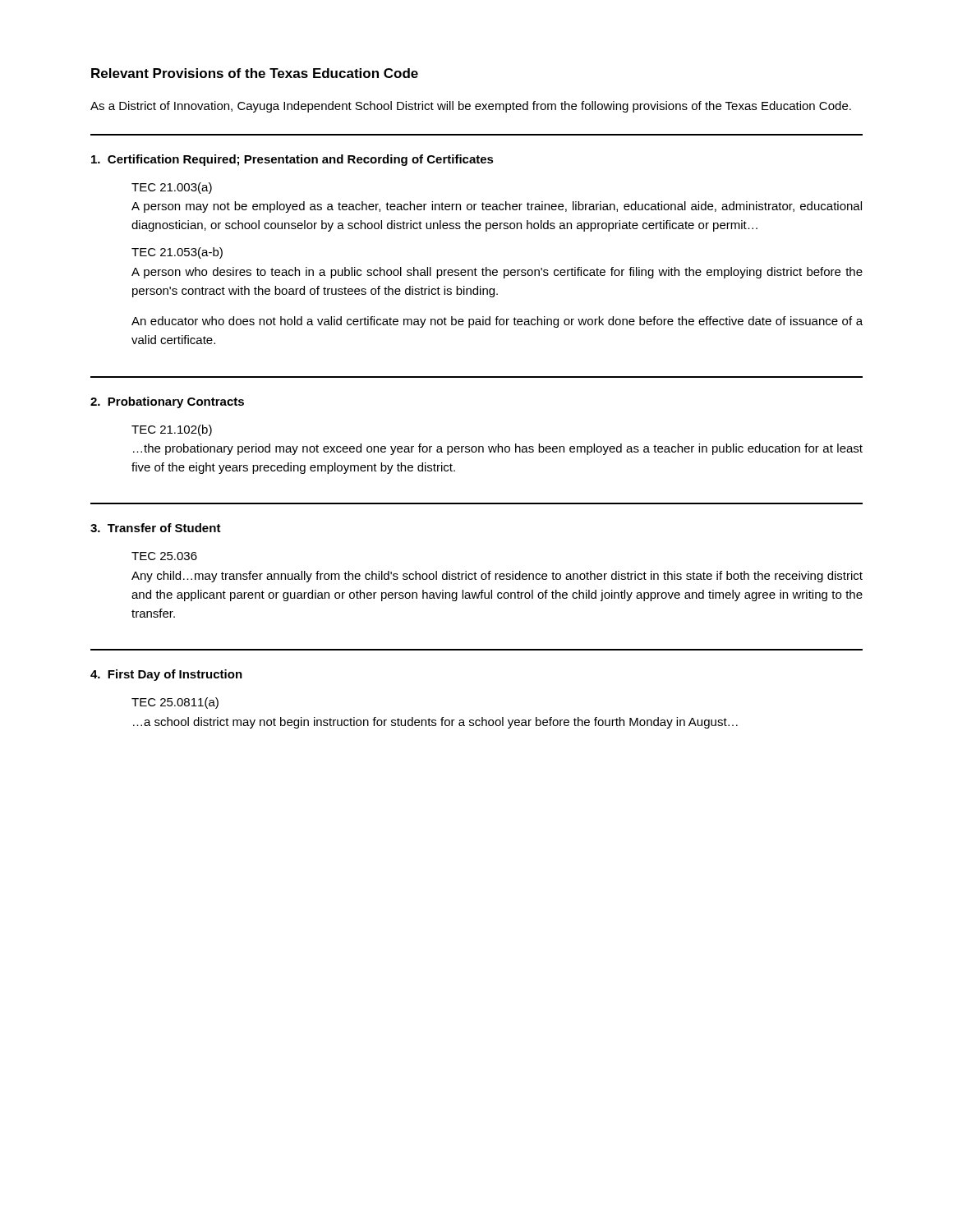Find the block on this page that starts "As a District of"

pos(471,106)
